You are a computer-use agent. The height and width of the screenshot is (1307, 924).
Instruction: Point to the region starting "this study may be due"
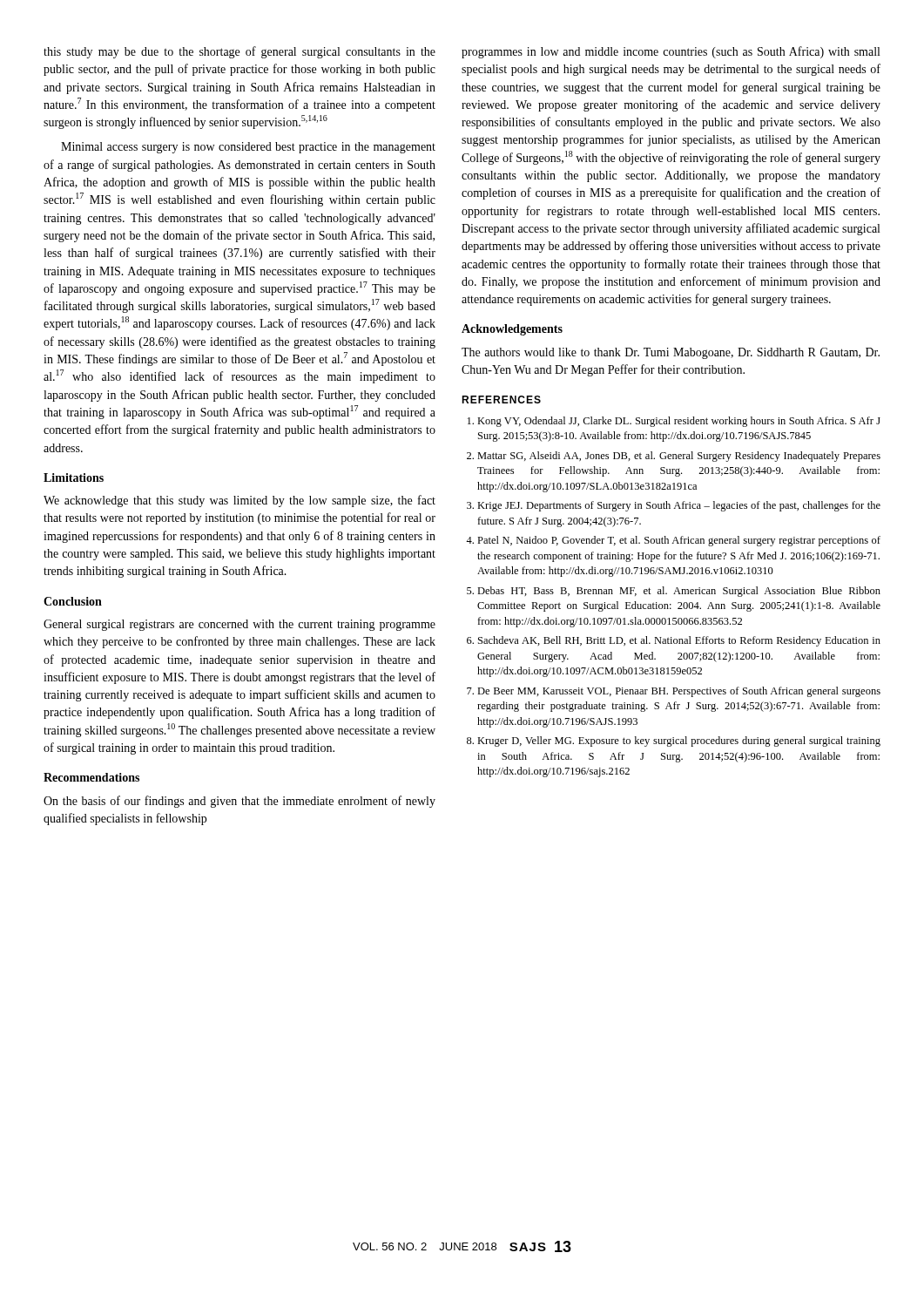coord(240,88)
